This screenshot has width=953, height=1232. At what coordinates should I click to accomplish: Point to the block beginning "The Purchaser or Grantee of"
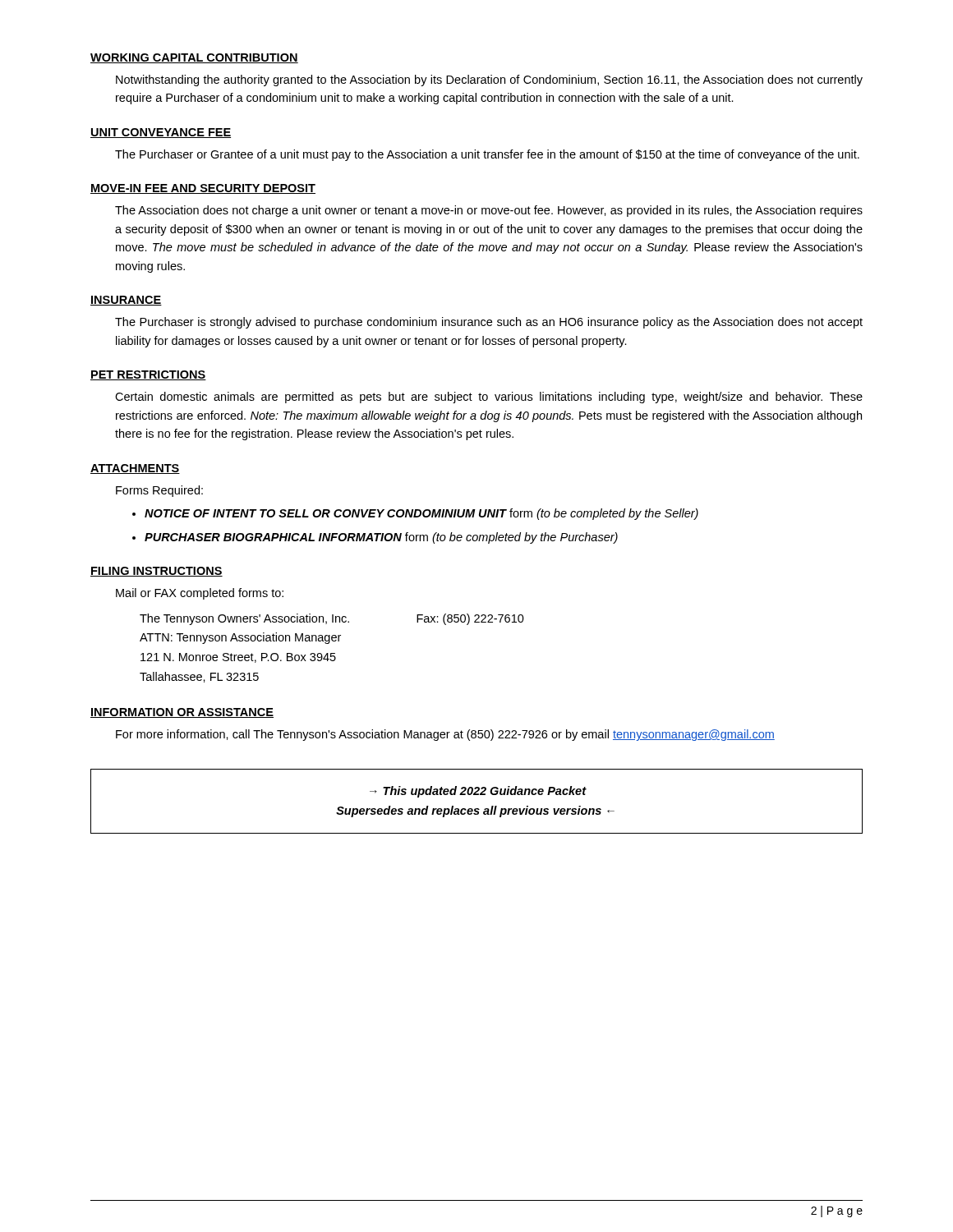click(x=488, y=154)
